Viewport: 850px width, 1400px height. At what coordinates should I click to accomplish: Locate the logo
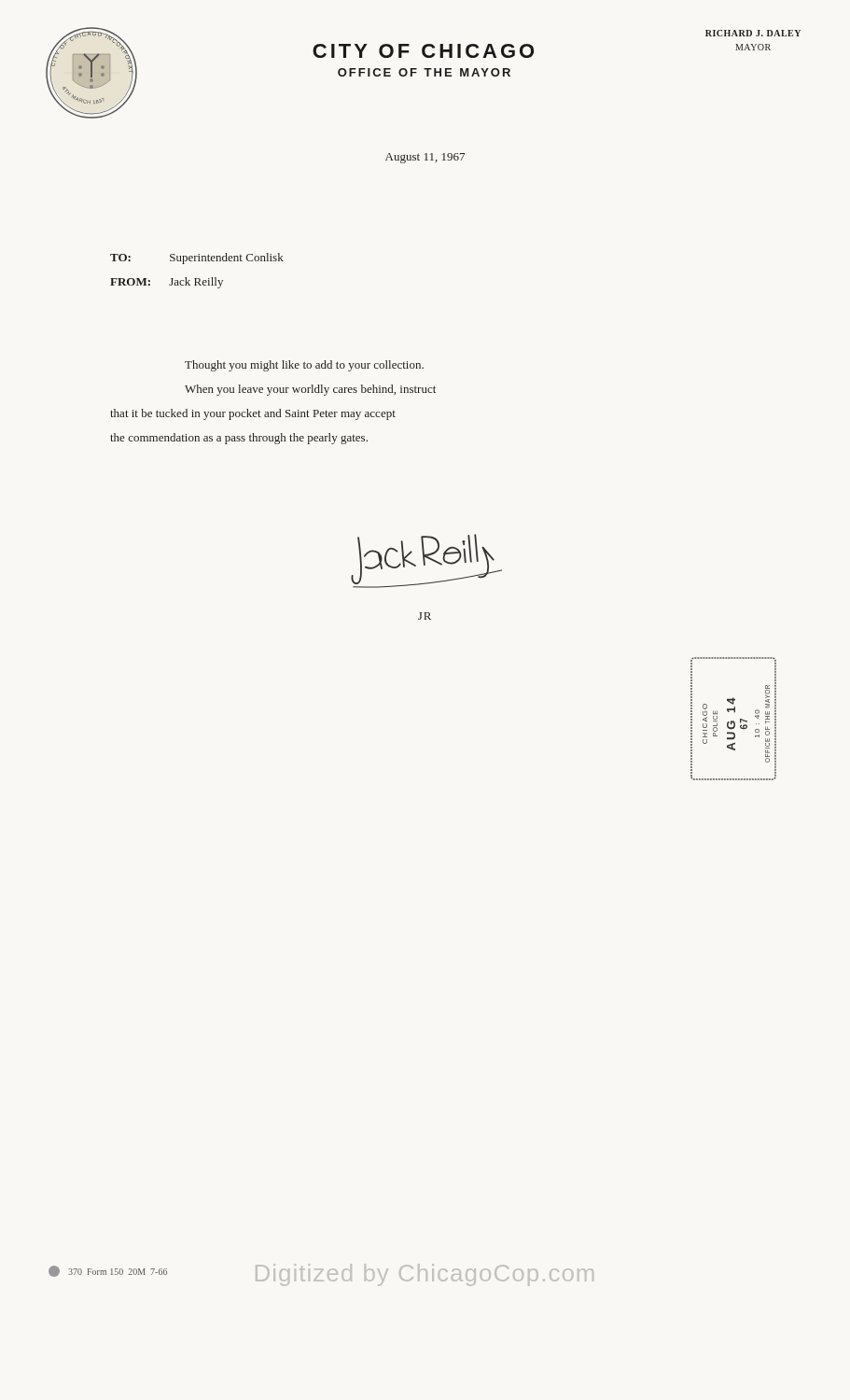click(91, 73)
